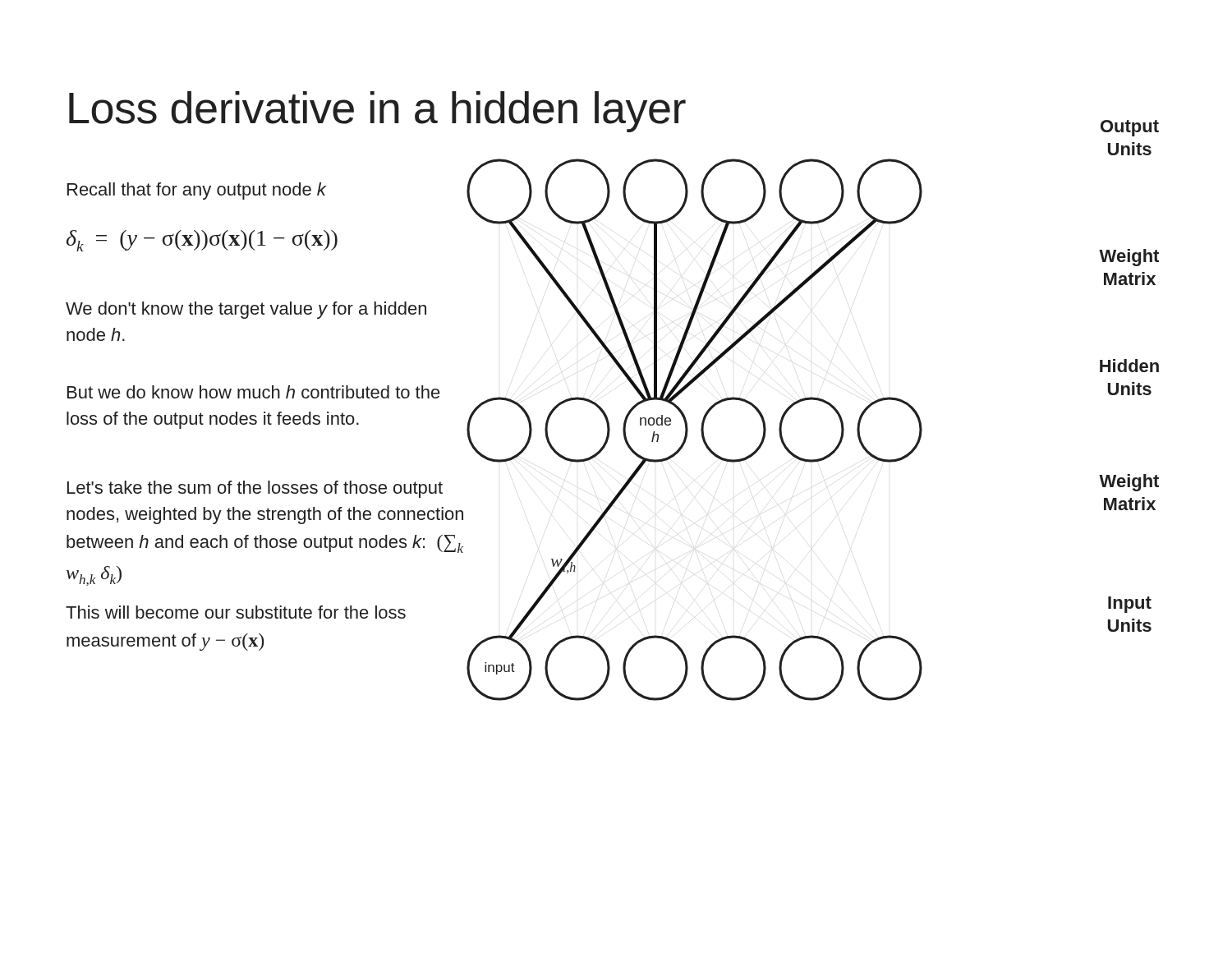Click where it says "Loss derivative in a hidden layer"

point(376,108)
